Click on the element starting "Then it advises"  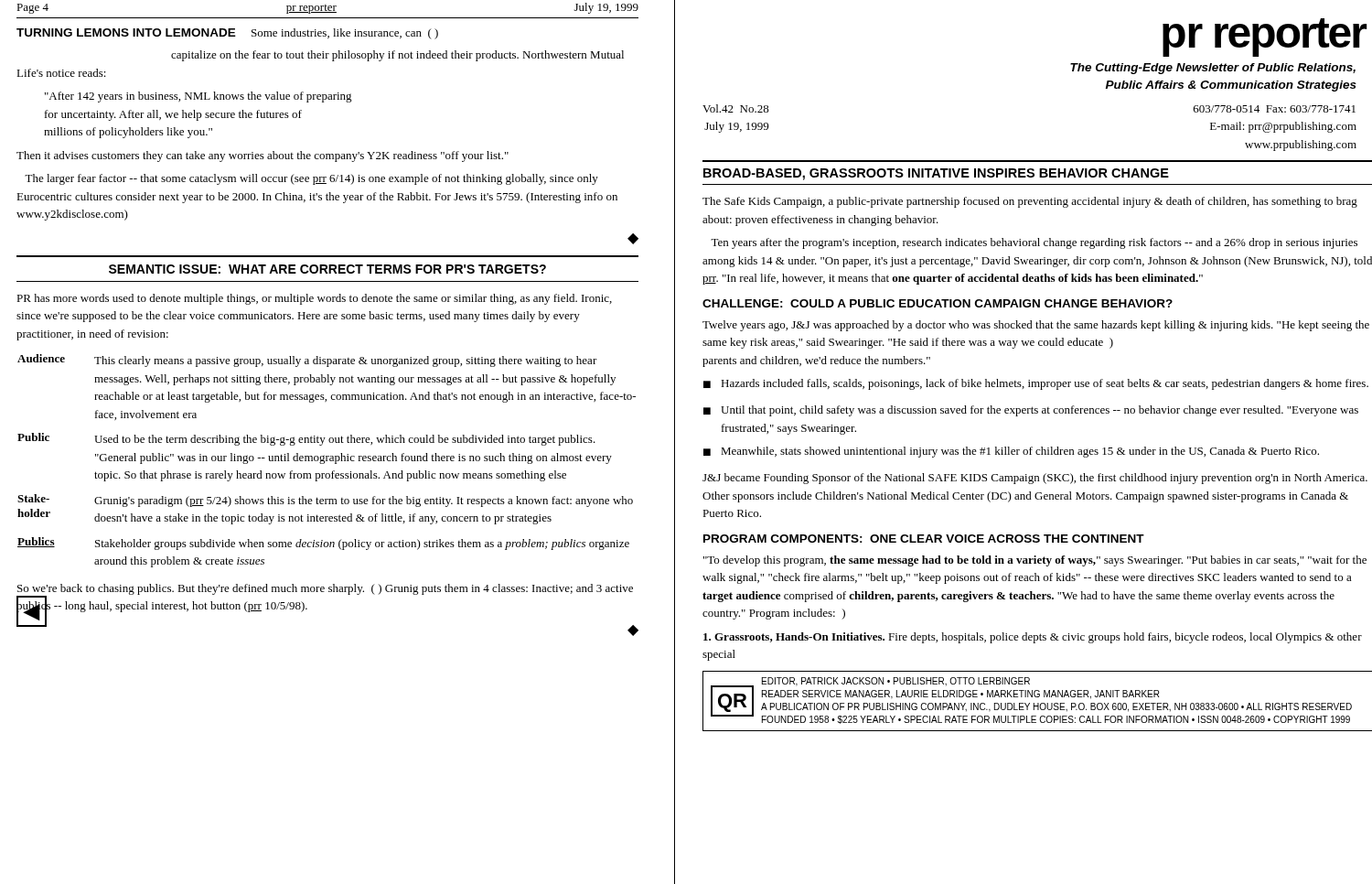pos(263,155)
